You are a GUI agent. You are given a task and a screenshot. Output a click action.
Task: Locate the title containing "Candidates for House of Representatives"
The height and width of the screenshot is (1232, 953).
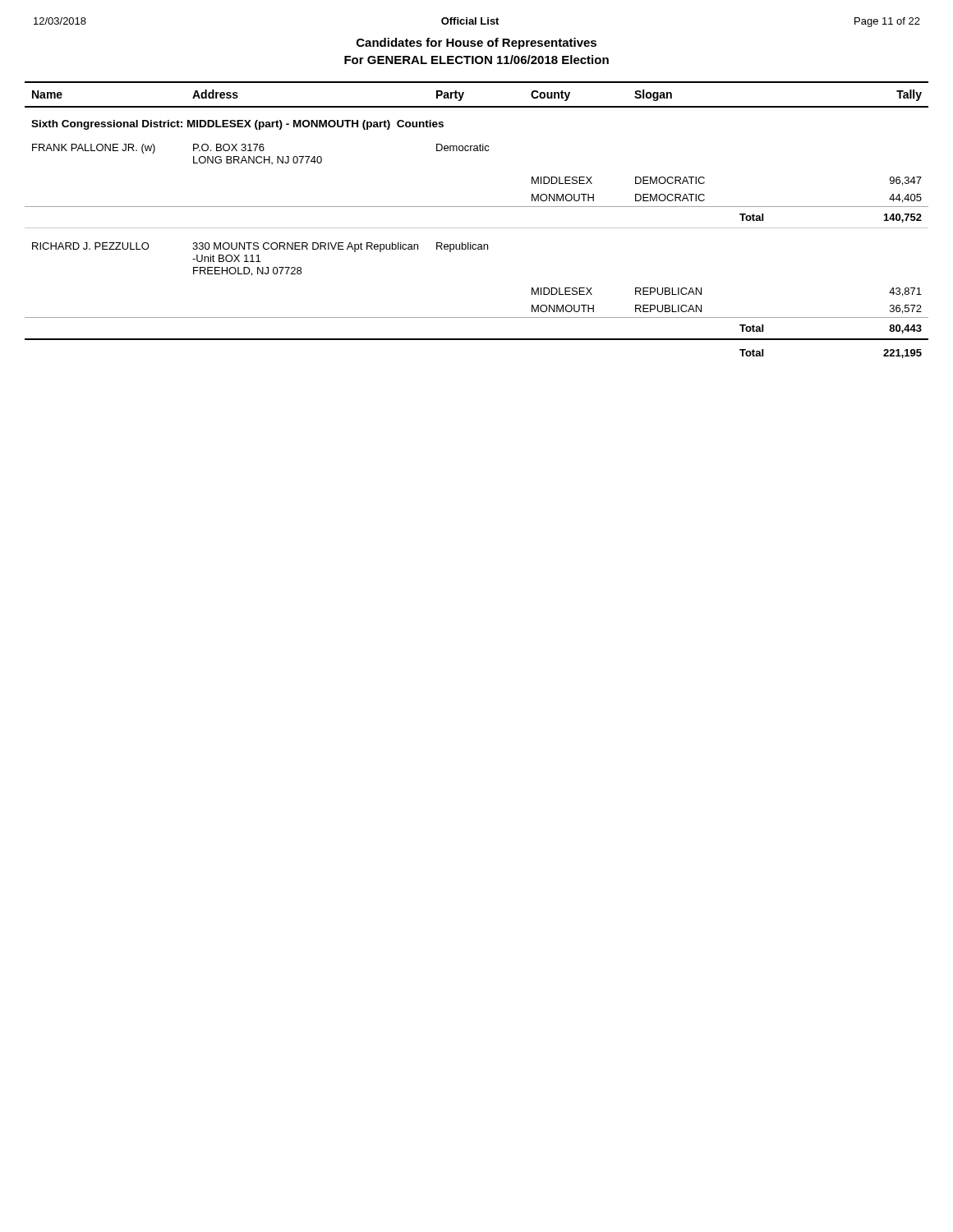coord(476,42)
